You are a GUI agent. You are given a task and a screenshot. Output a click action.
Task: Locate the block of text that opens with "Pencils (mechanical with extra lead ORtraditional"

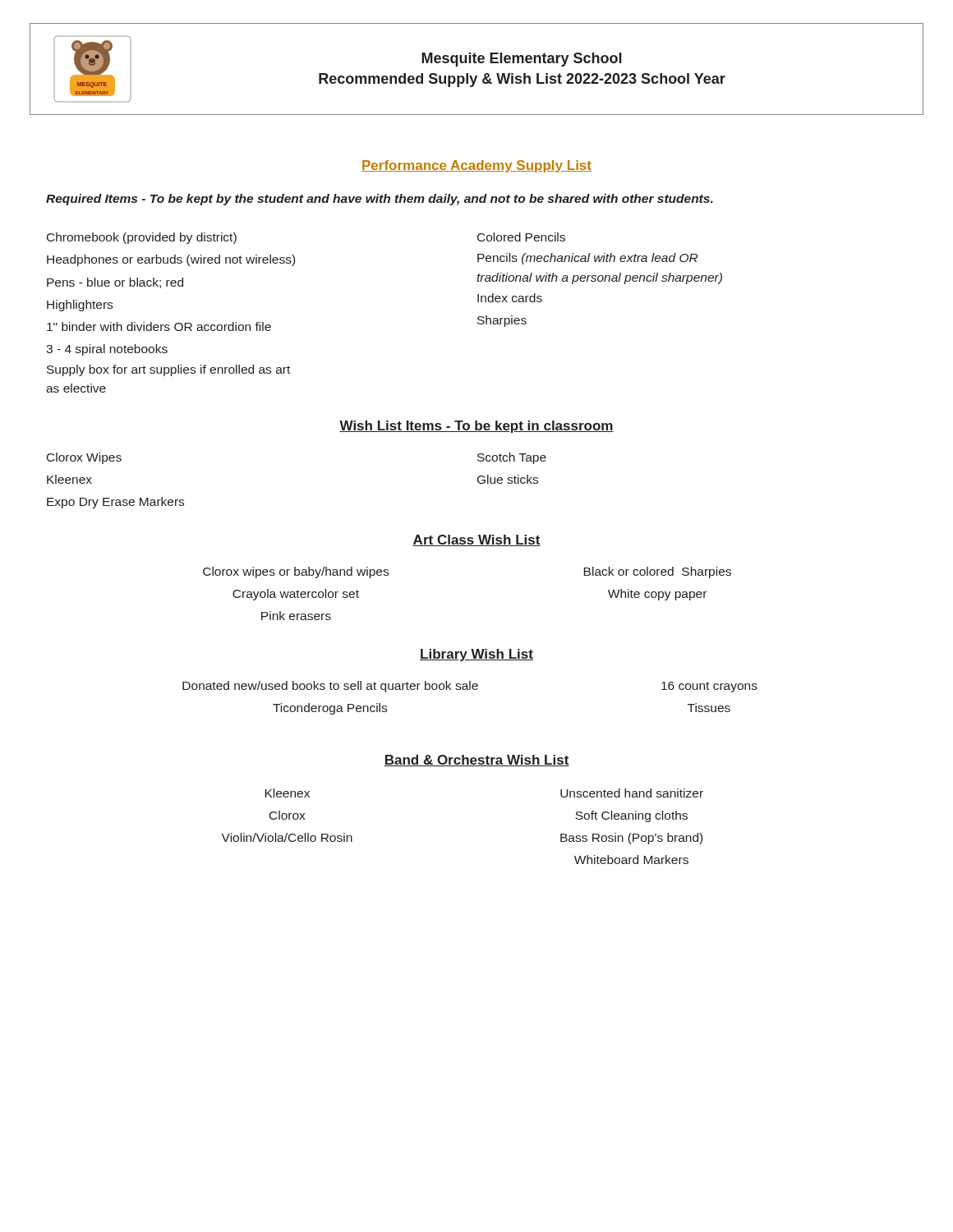click(x=600, y=267)
